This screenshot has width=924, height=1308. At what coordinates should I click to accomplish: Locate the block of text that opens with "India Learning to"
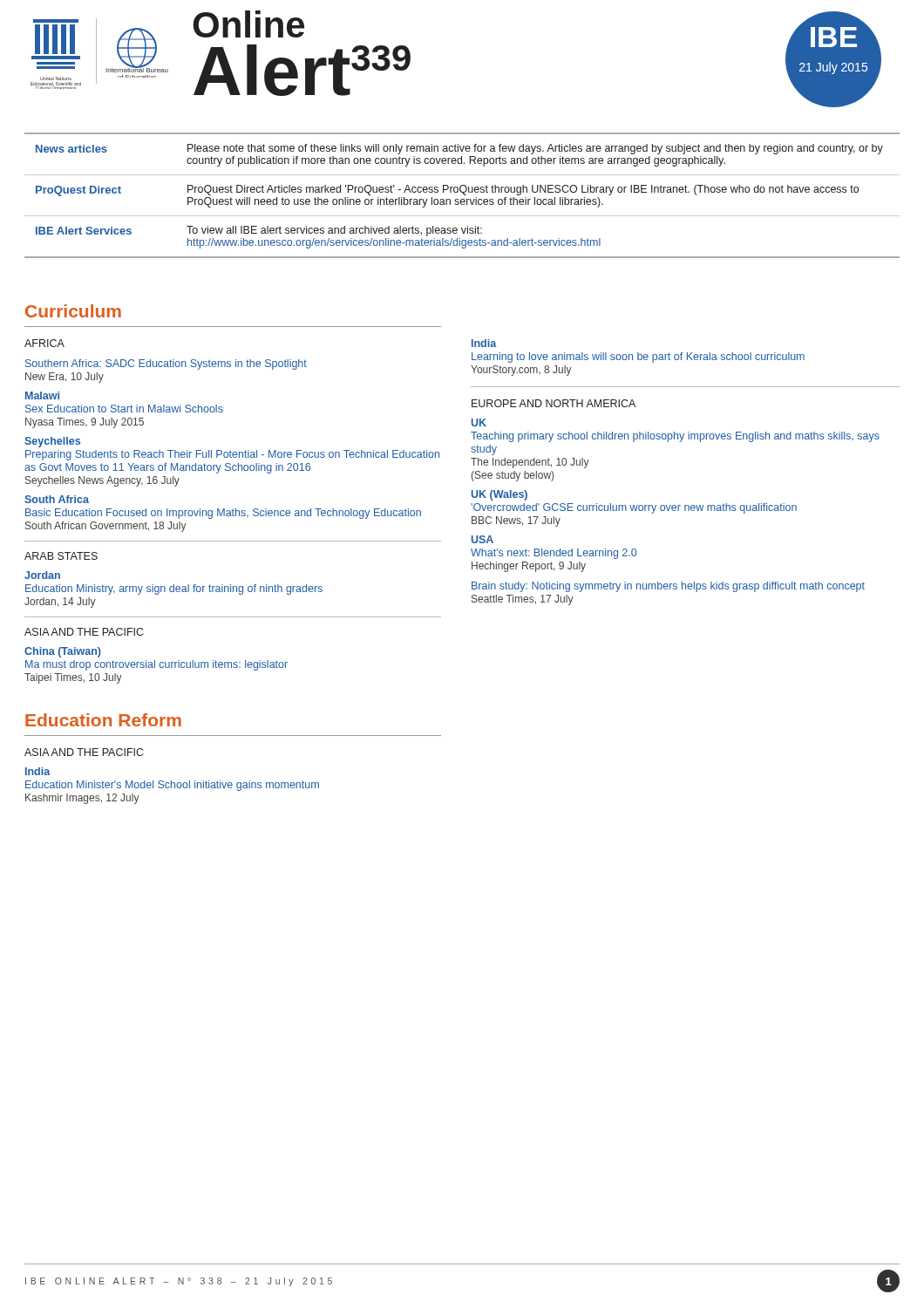[685, 357]
